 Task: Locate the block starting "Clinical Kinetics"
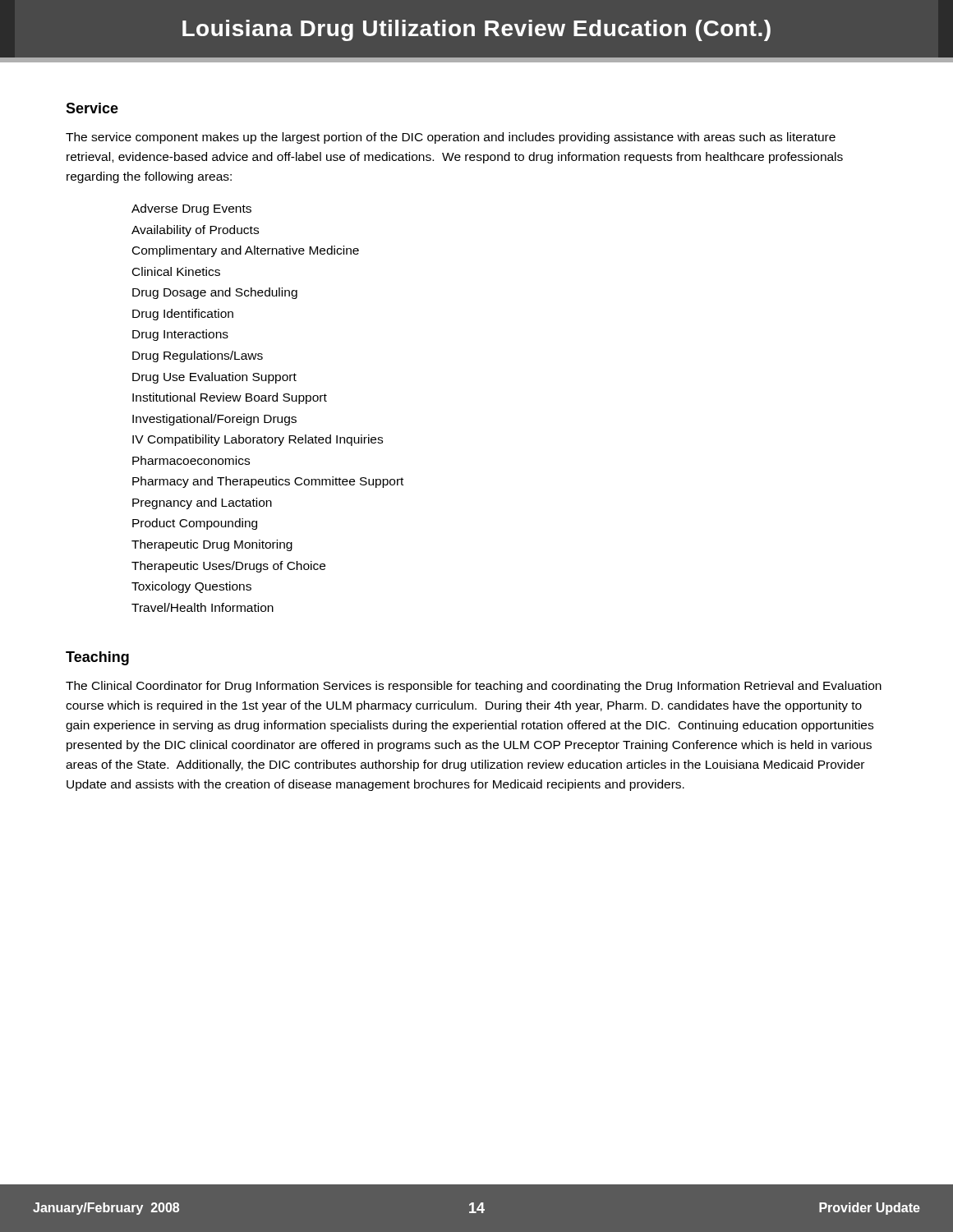176,271
